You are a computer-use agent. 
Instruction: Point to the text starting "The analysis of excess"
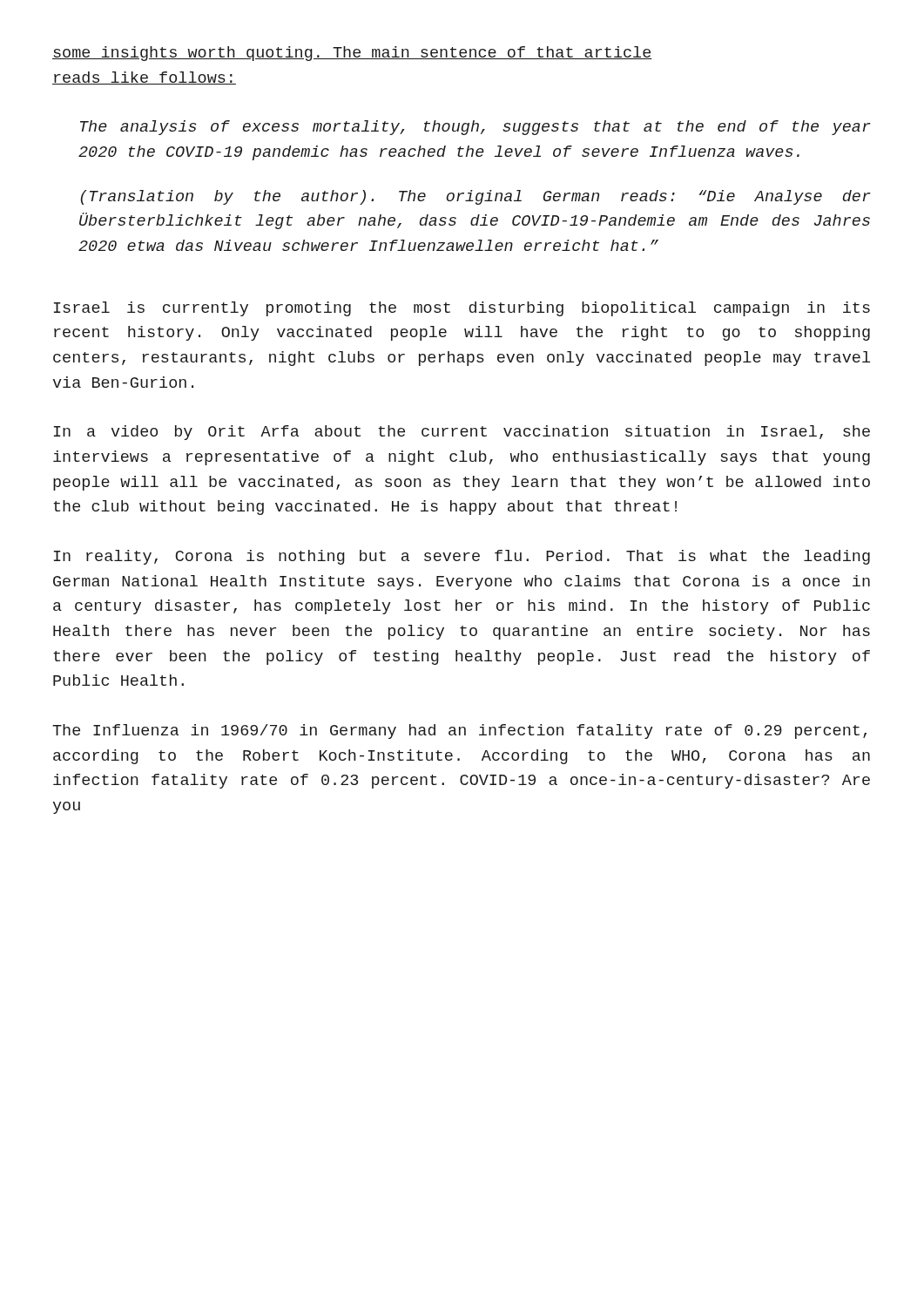tap(475, 140)
